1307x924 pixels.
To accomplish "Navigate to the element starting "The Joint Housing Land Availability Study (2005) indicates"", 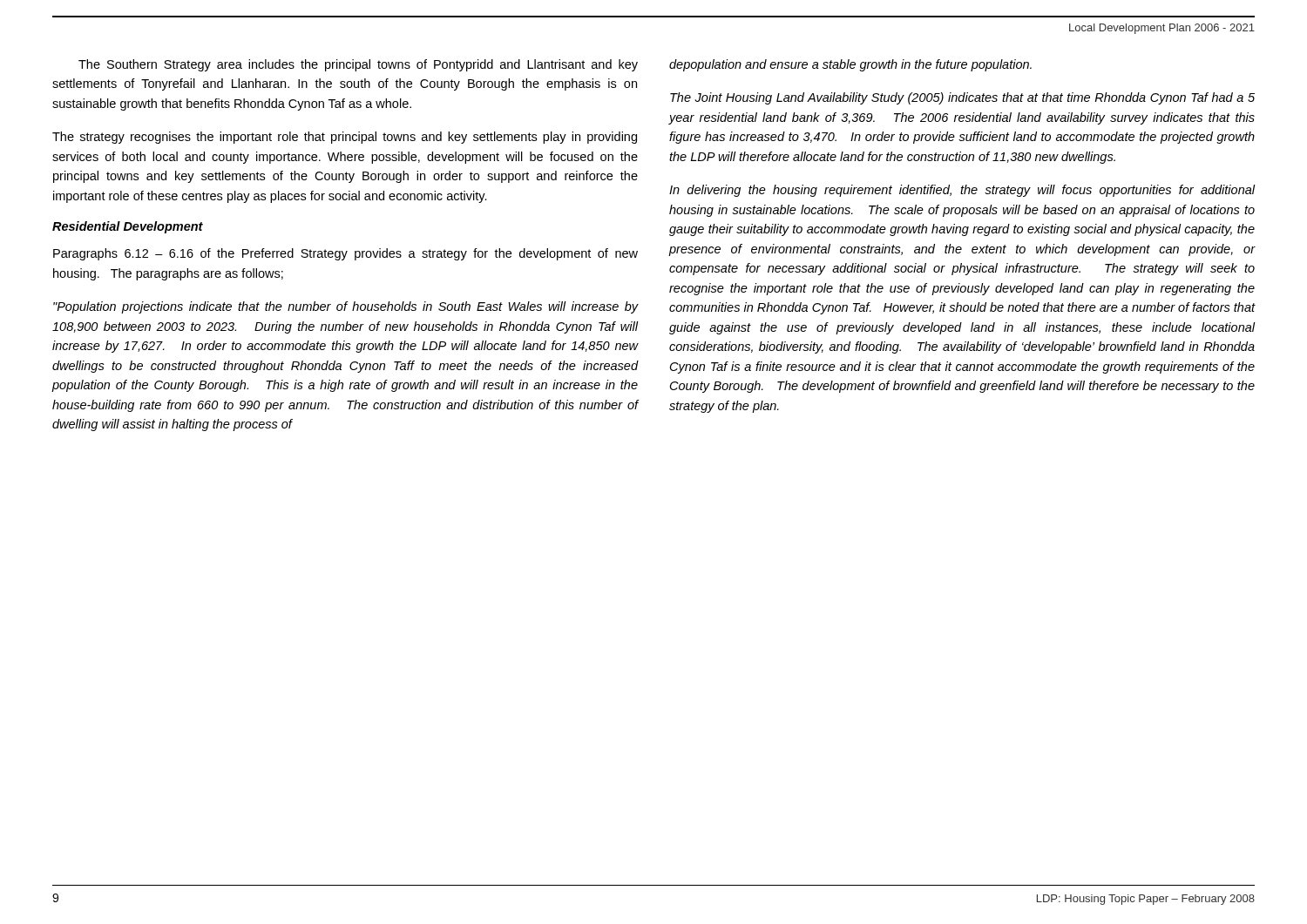I will (962, 127).
